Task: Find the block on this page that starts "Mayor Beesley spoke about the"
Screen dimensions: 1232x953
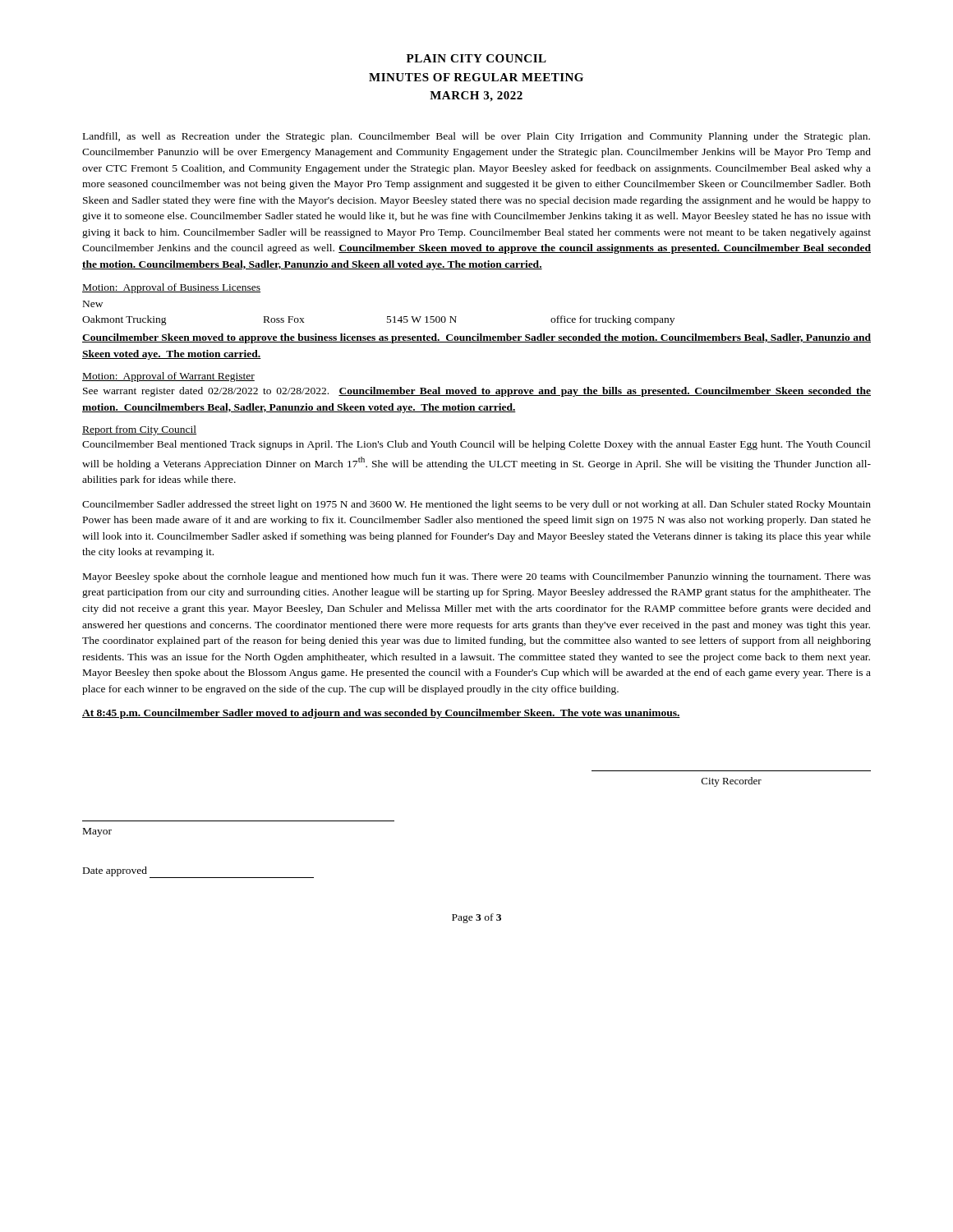Action: point(476,632)
